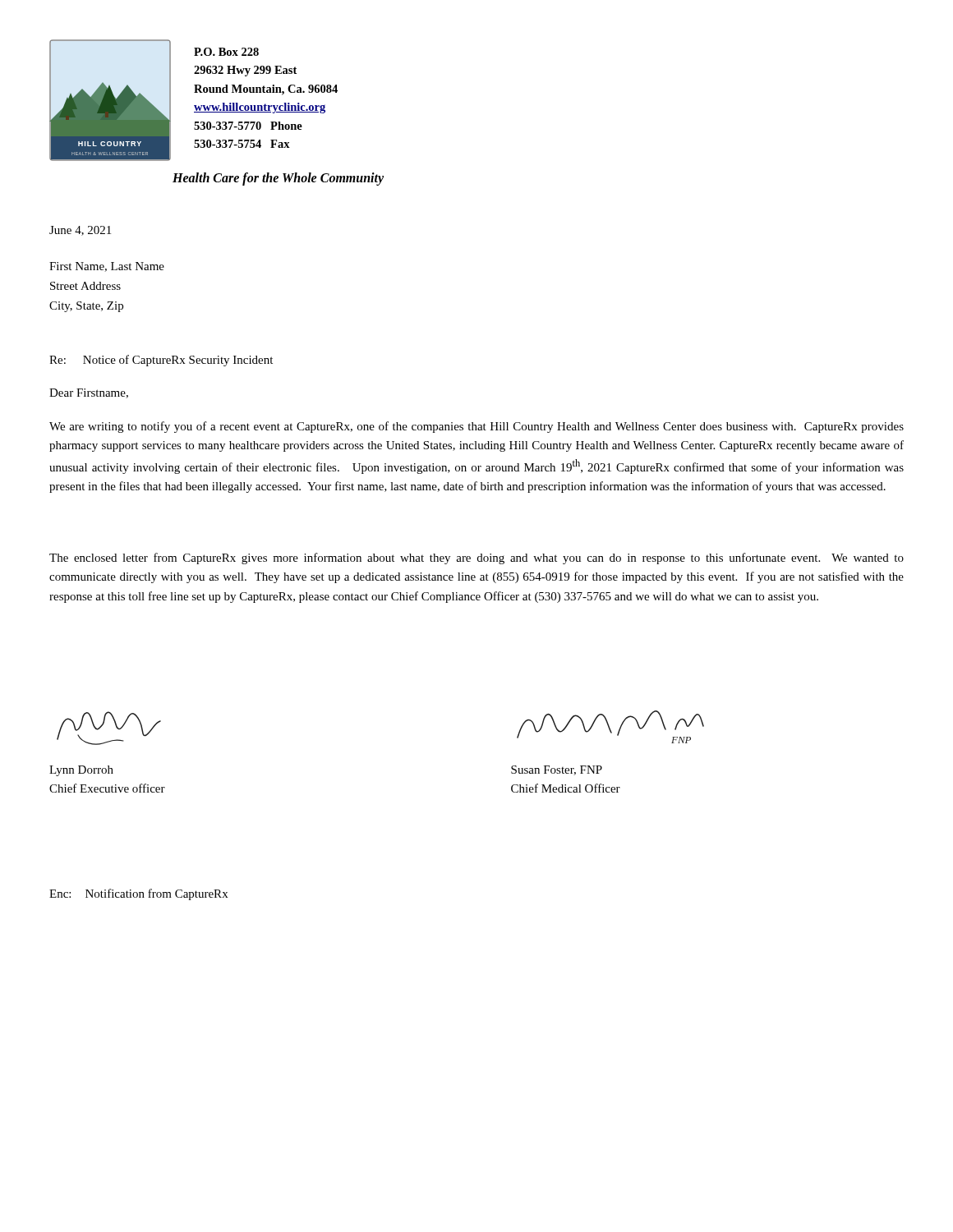Point to the block starting "First Name, Last Name Street"
Image resolution: width=953 pixels, height=1232 pixels.
pyautogui.click(x=107, y=286)
